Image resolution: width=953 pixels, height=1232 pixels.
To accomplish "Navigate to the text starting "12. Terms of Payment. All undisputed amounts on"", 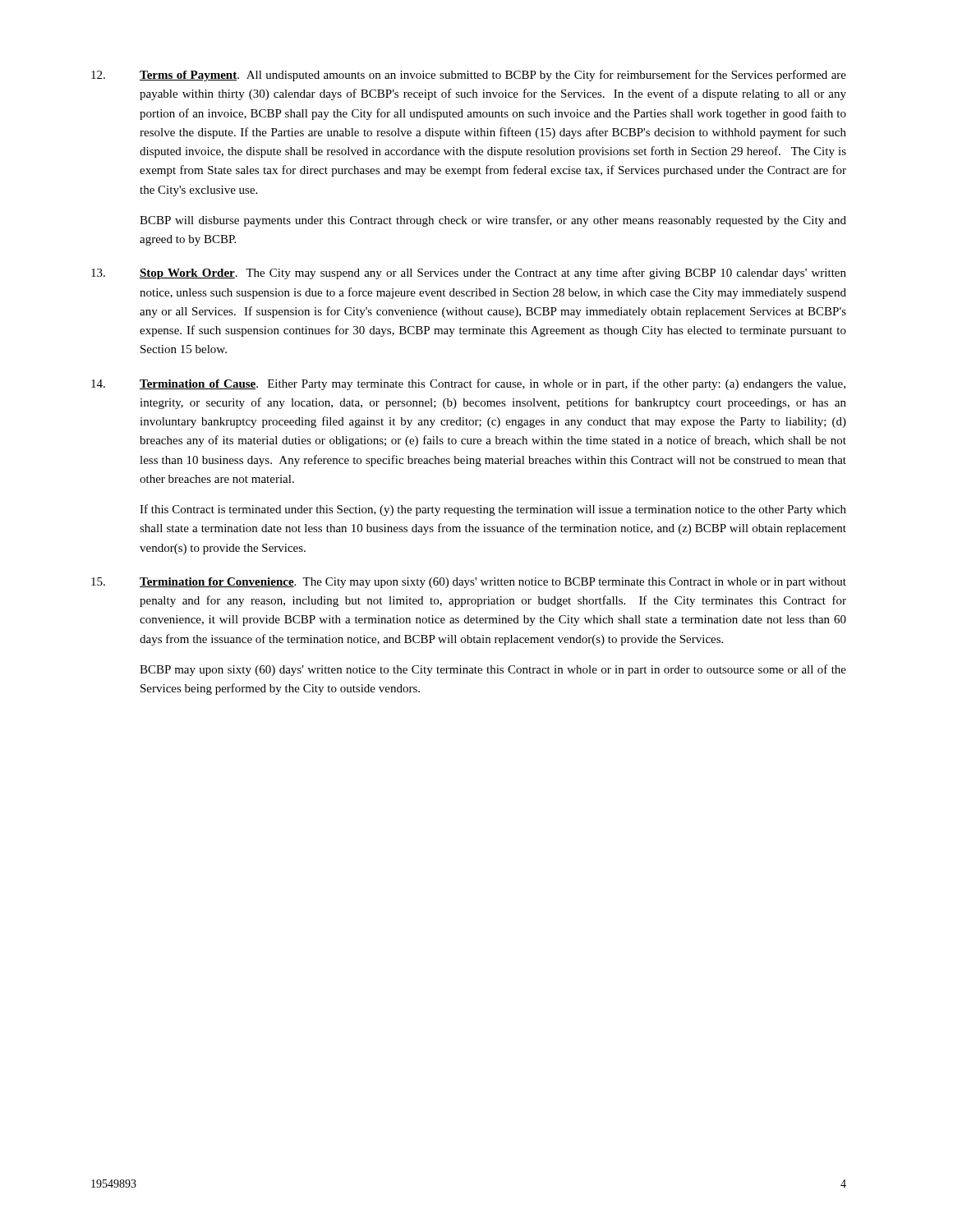I will pos(468,157).
